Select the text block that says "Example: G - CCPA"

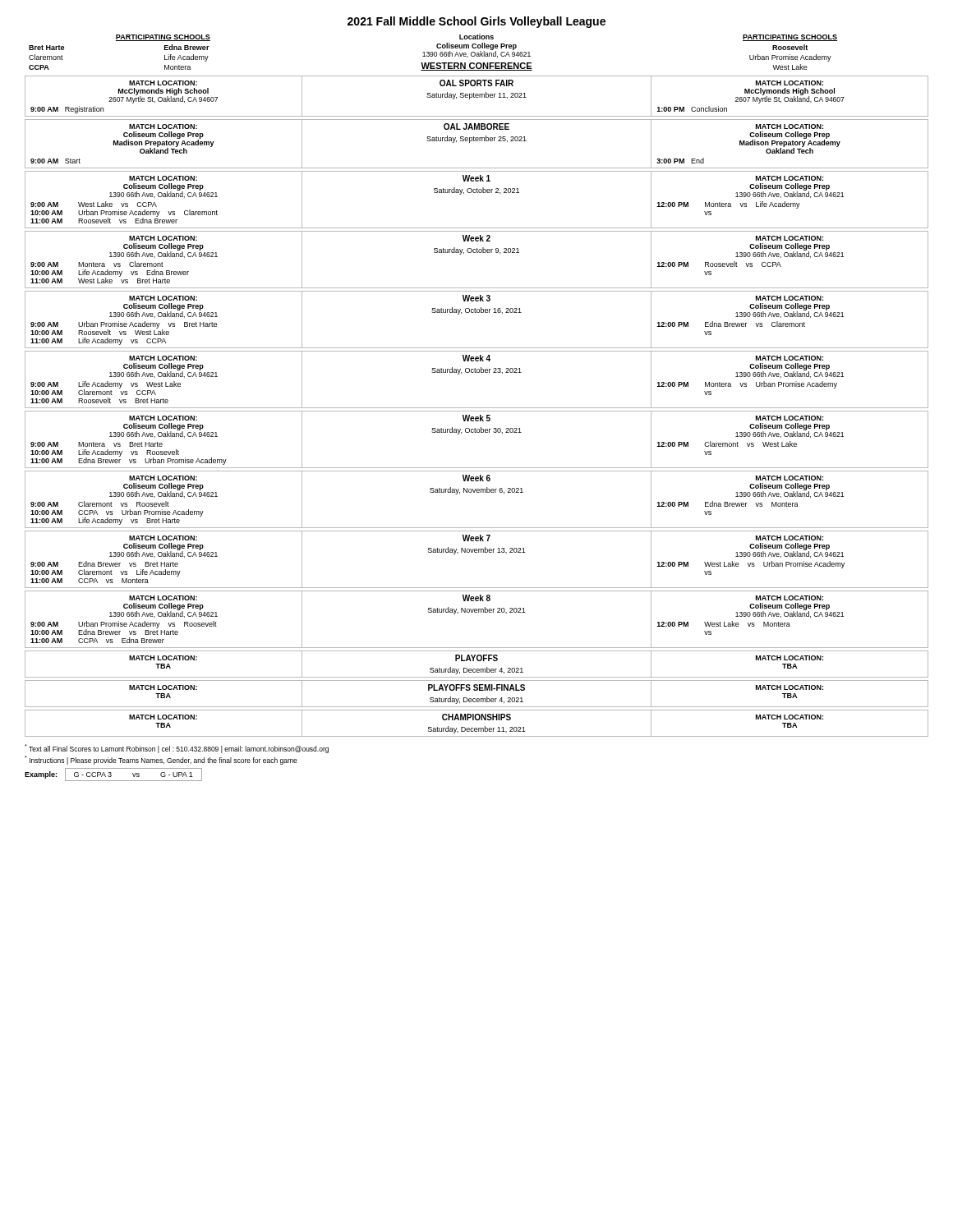113,774
